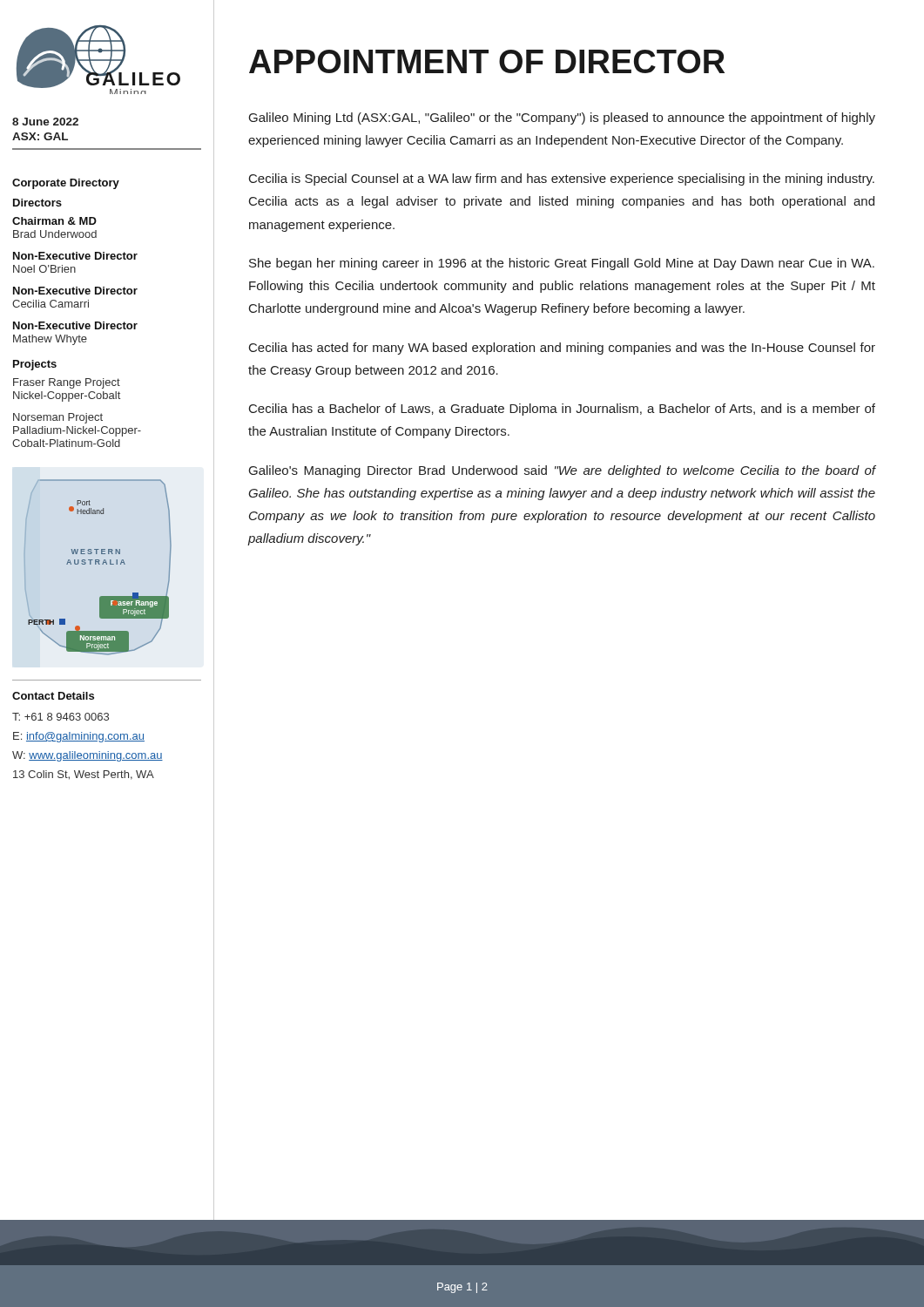
Task: Select the block starting "Non-Executive Director Noel O'Brien"
Action: (107, 262)
